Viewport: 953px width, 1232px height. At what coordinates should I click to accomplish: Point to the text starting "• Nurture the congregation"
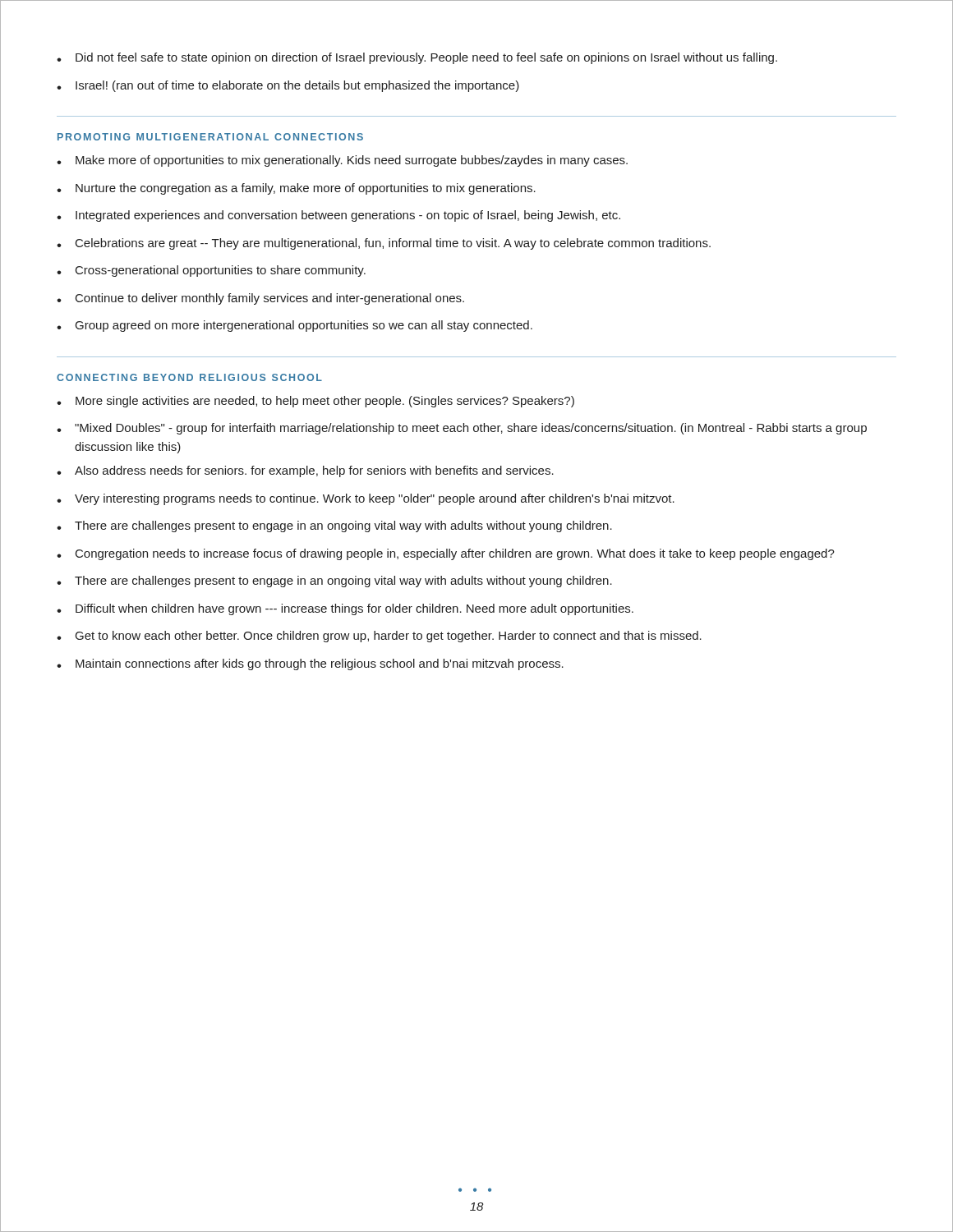(476, 190)
